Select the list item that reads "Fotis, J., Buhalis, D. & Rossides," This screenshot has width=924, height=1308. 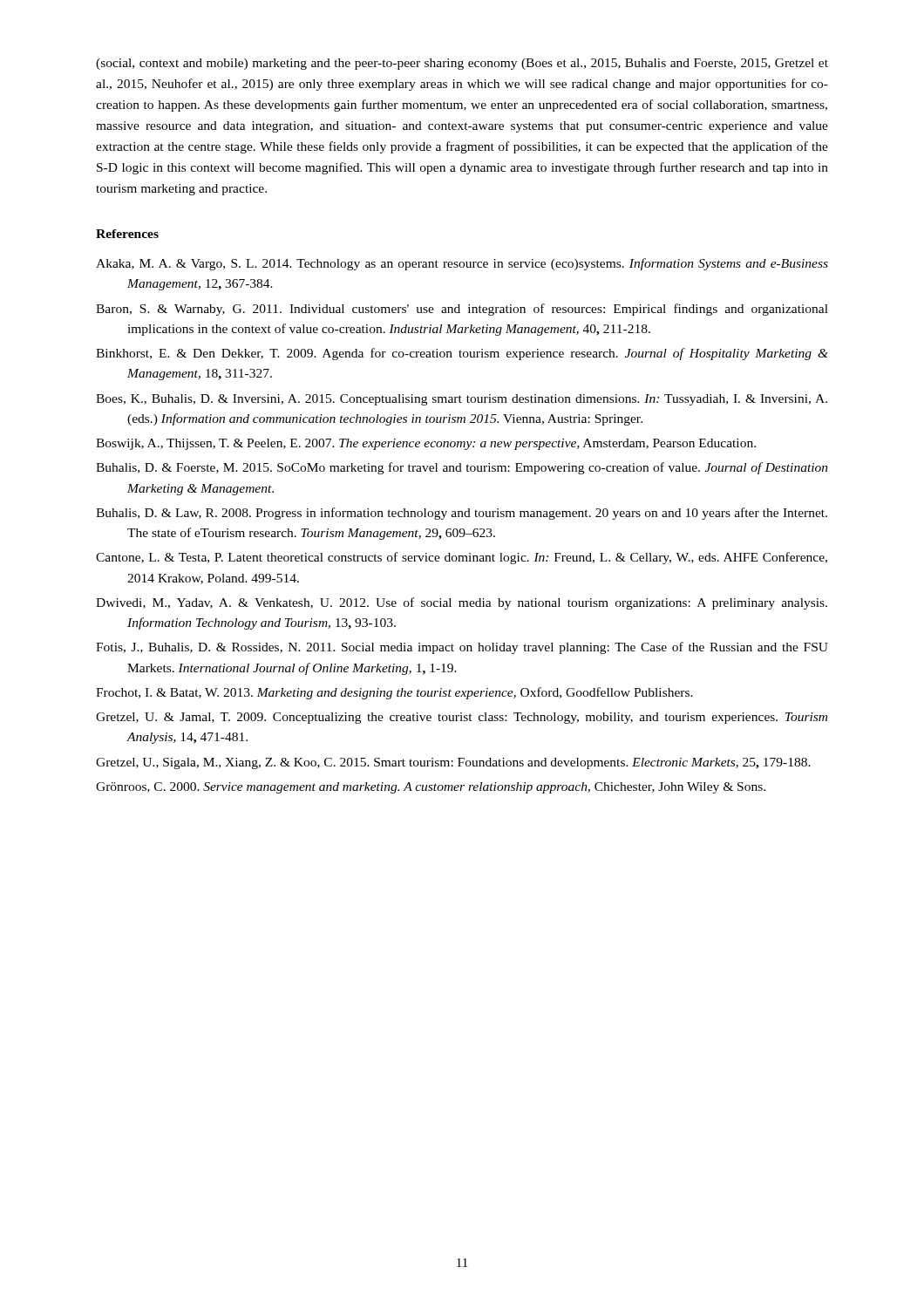point(462,657)
